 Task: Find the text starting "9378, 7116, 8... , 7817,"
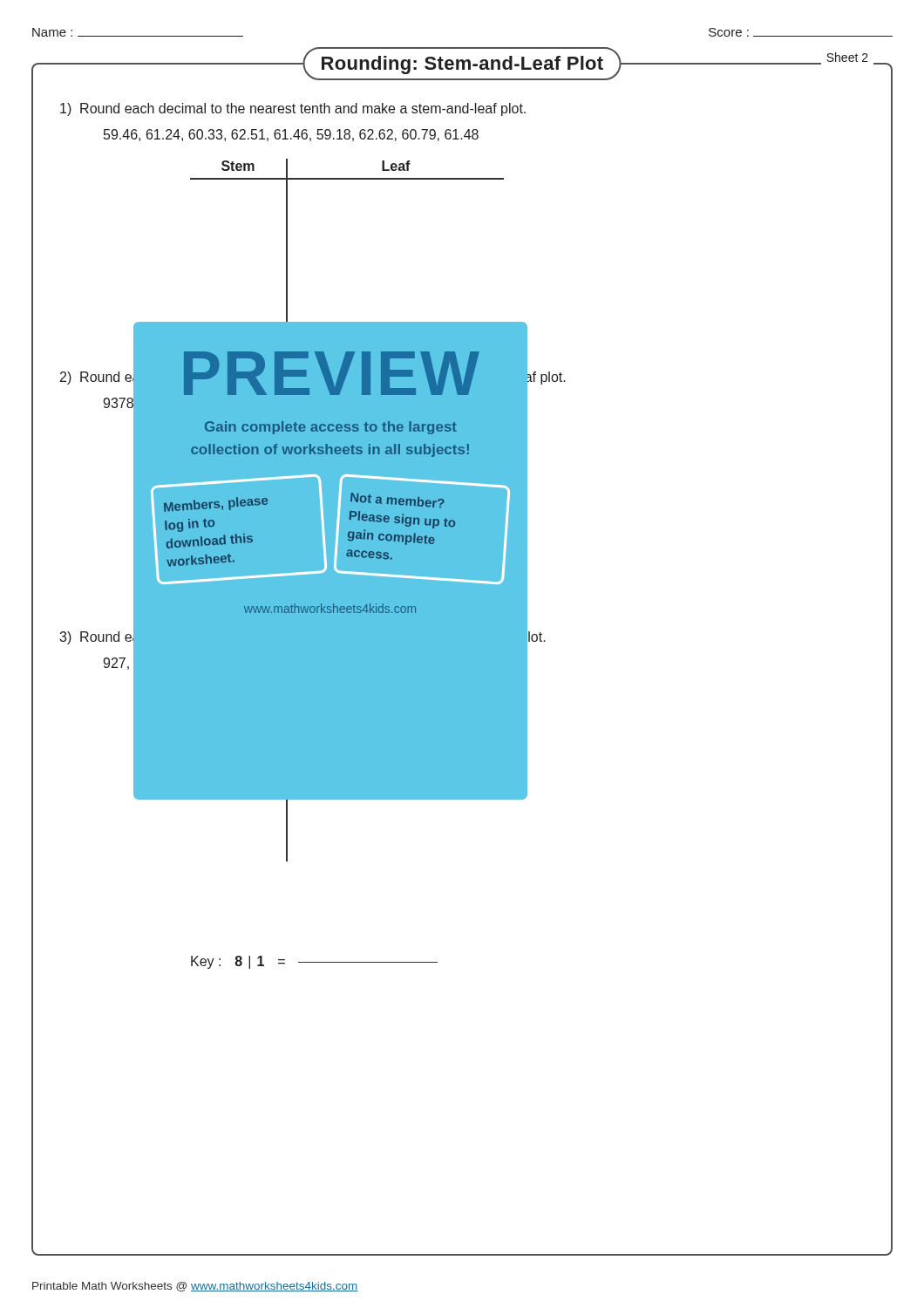point(268,403)
